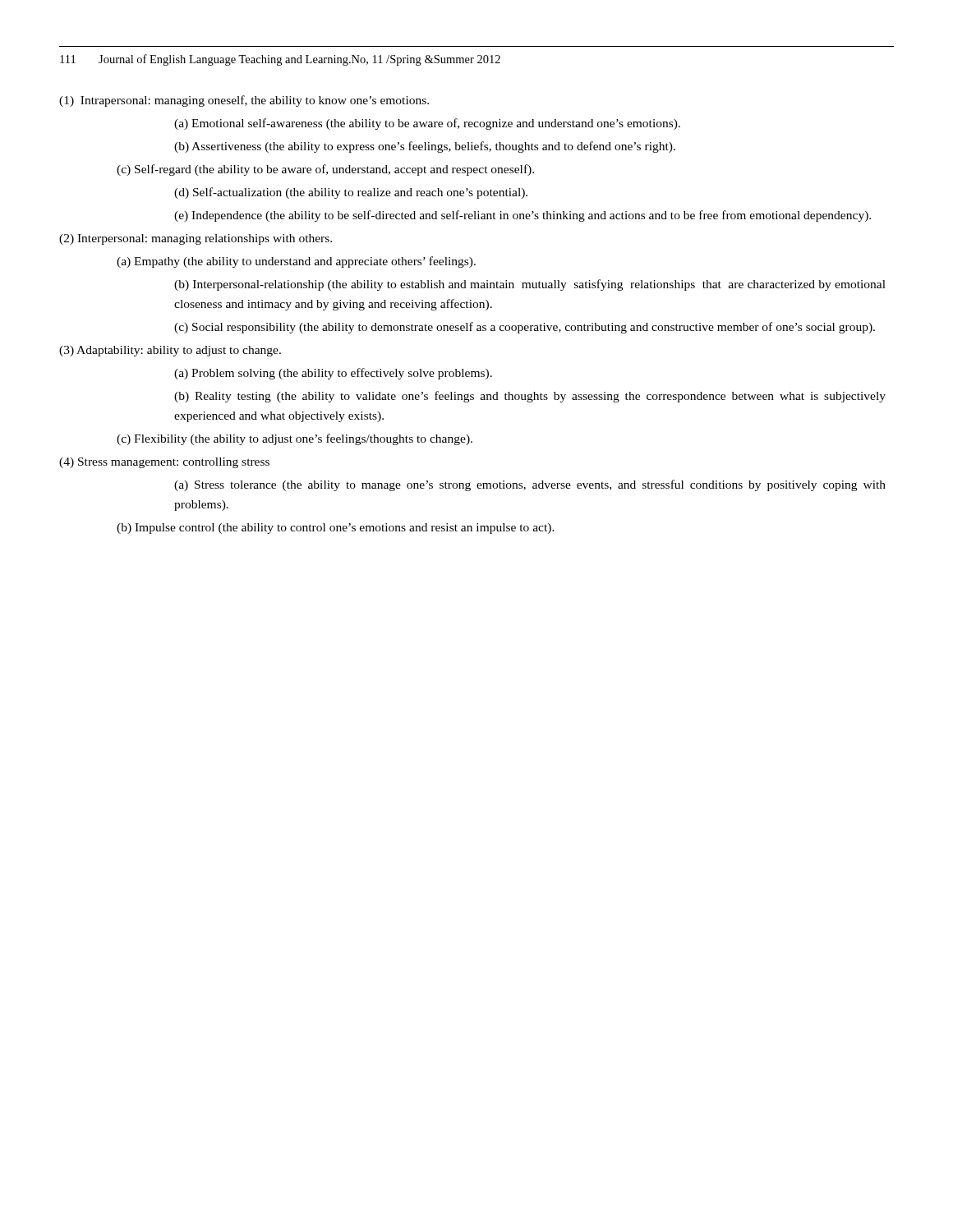Find the block on this page that starts "(a) Empathy (the ability to understand and appreciate"

click(296, 262)
